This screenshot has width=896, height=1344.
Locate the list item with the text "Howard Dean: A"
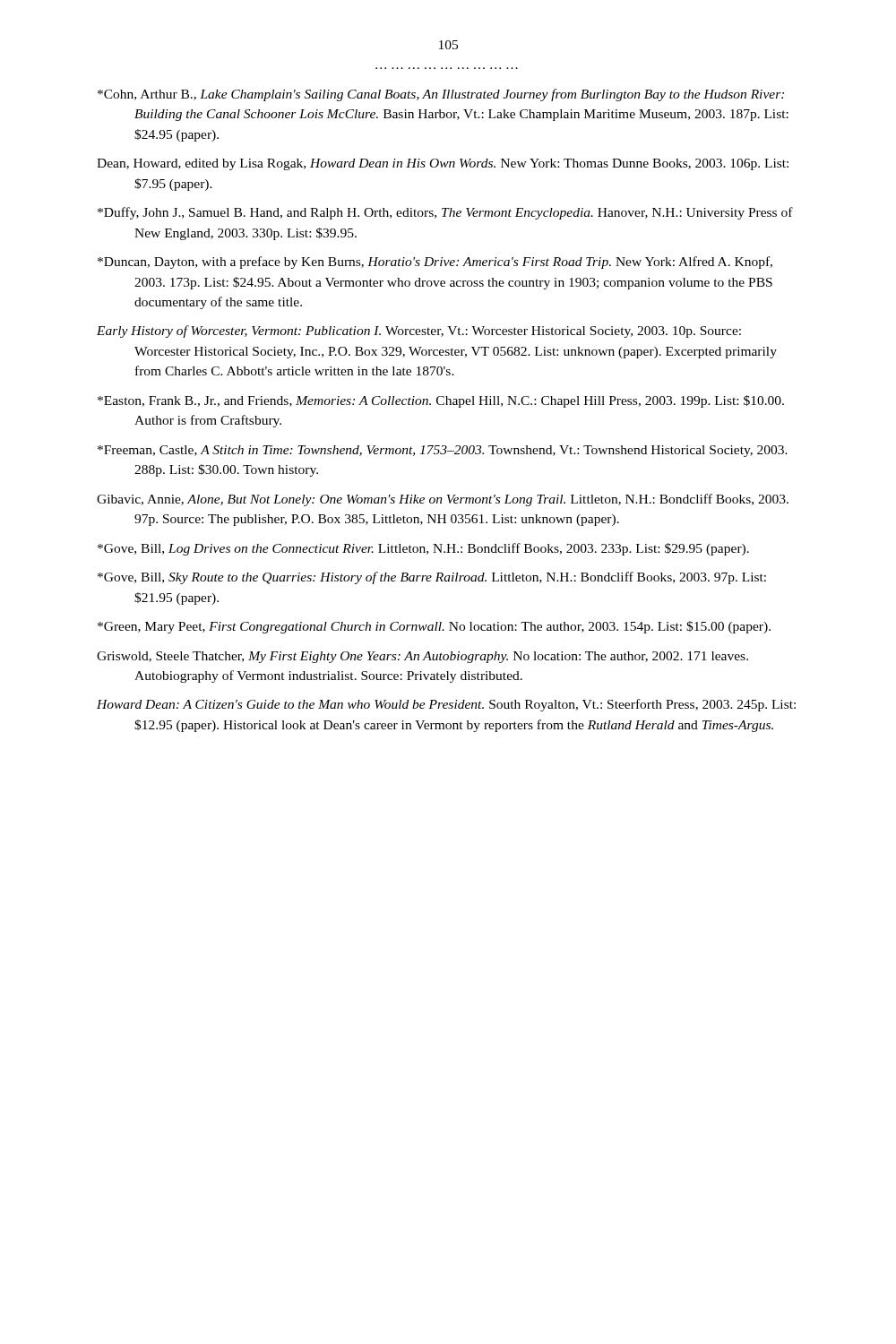pyautogui.click(x=447, y=714)
